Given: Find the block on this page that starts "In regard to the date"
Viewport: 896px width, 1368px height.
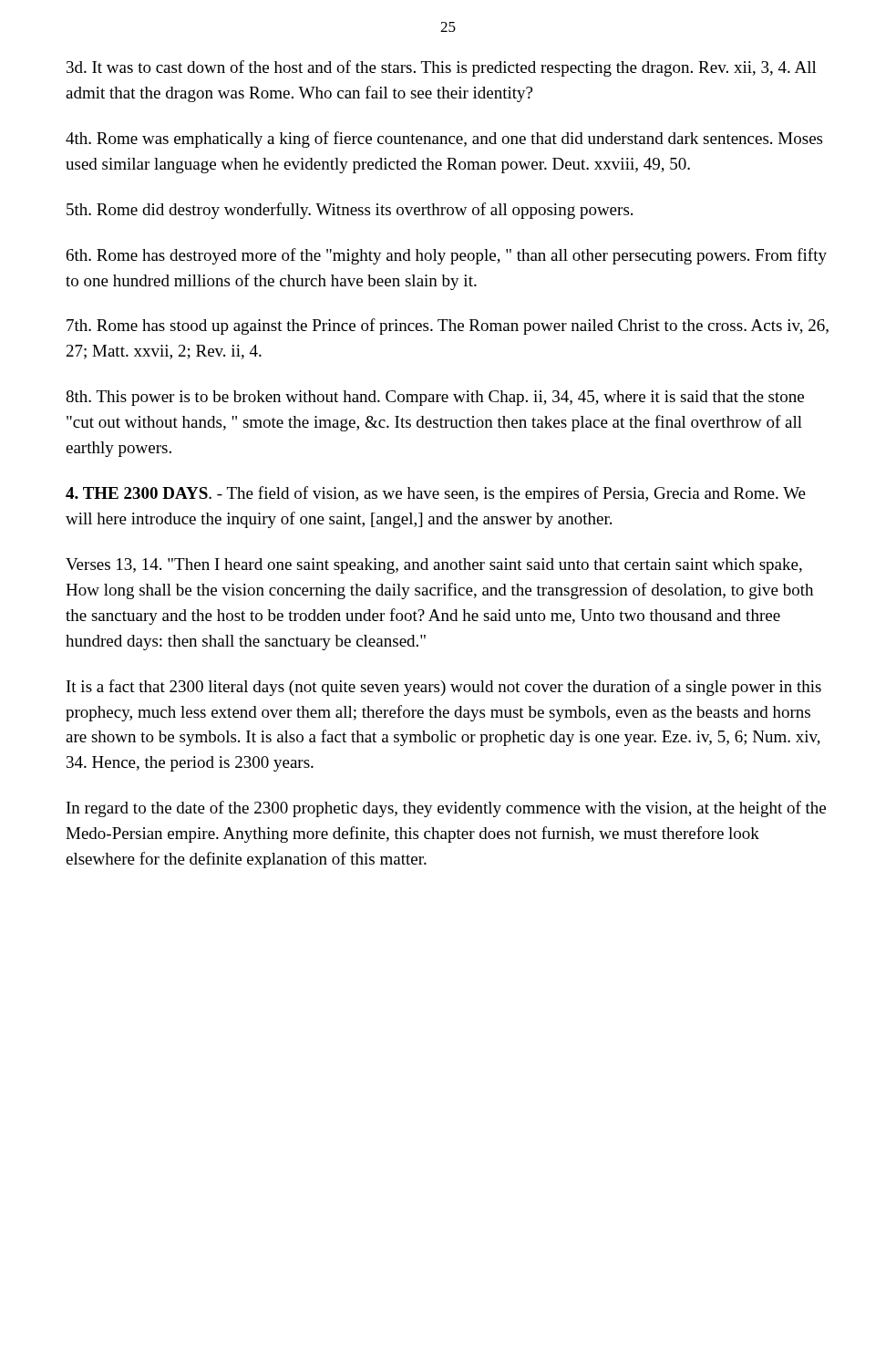Looking at the screenshot, I should pyautogui.click(x=446, y=833).
